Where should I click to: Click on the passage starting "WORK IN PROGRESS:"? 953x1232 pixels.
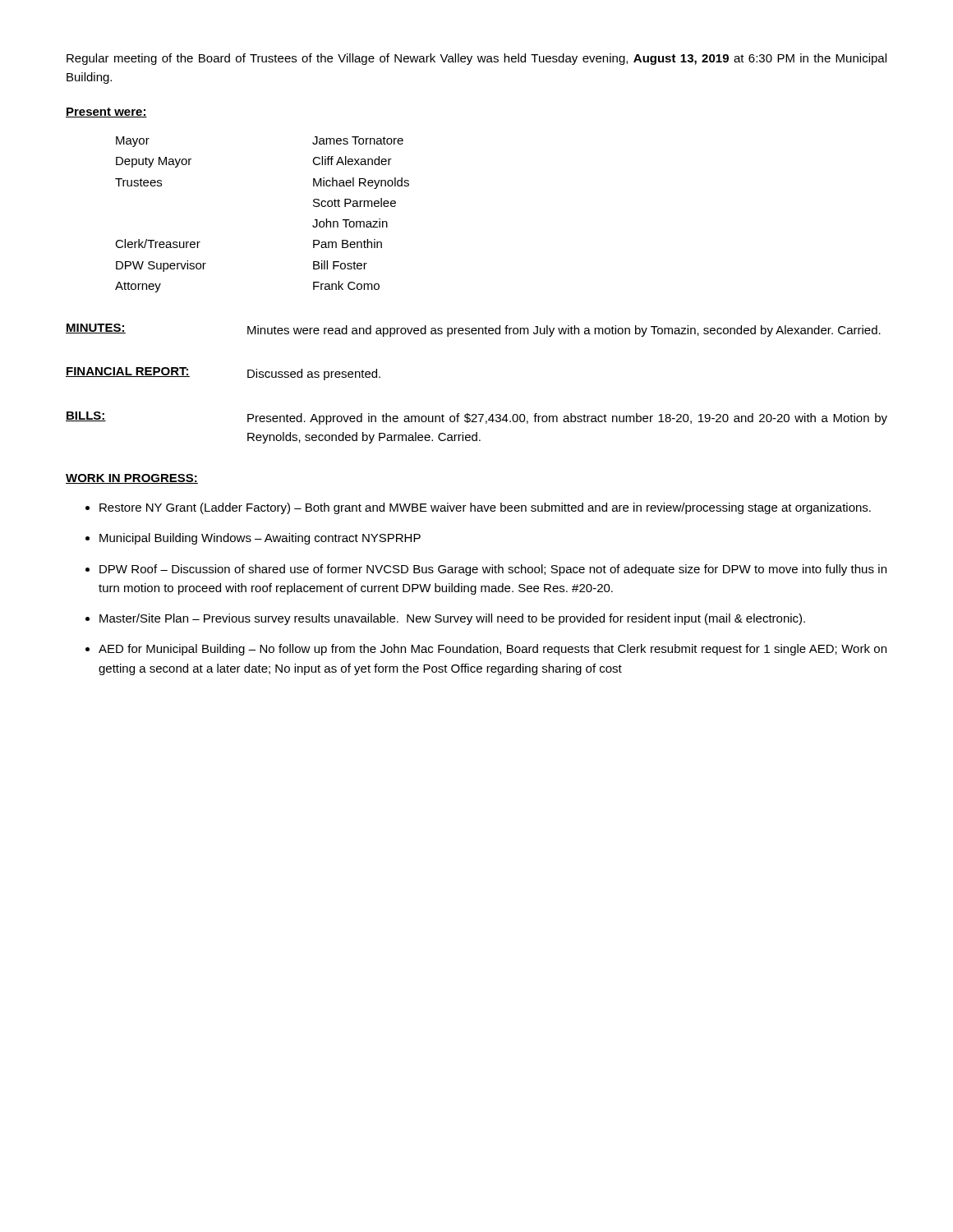coord(132,478)
